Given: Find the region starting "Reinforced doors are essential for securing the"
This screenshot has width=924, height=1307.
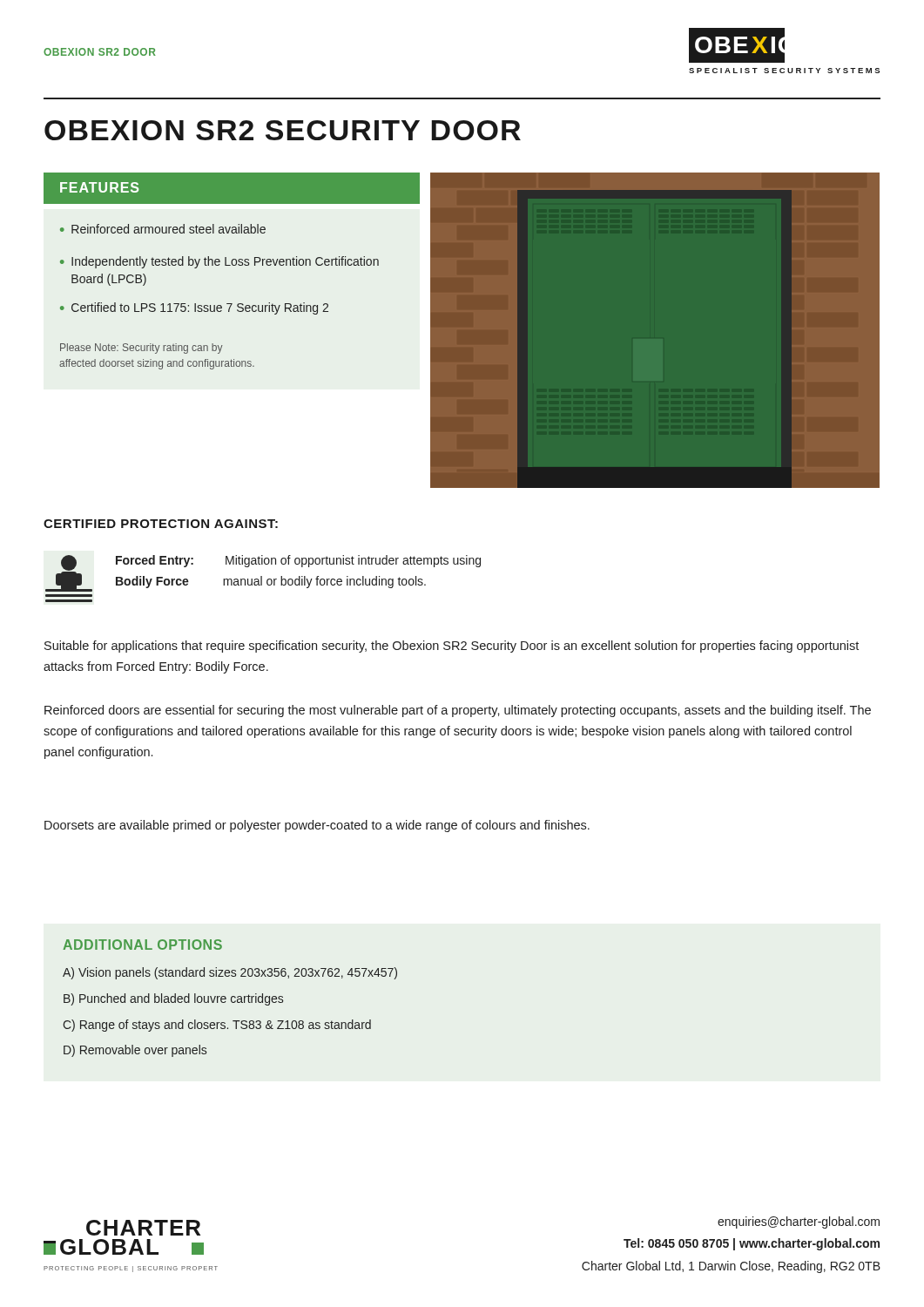Looking at the screenshot, I should [x=457, y=731].
